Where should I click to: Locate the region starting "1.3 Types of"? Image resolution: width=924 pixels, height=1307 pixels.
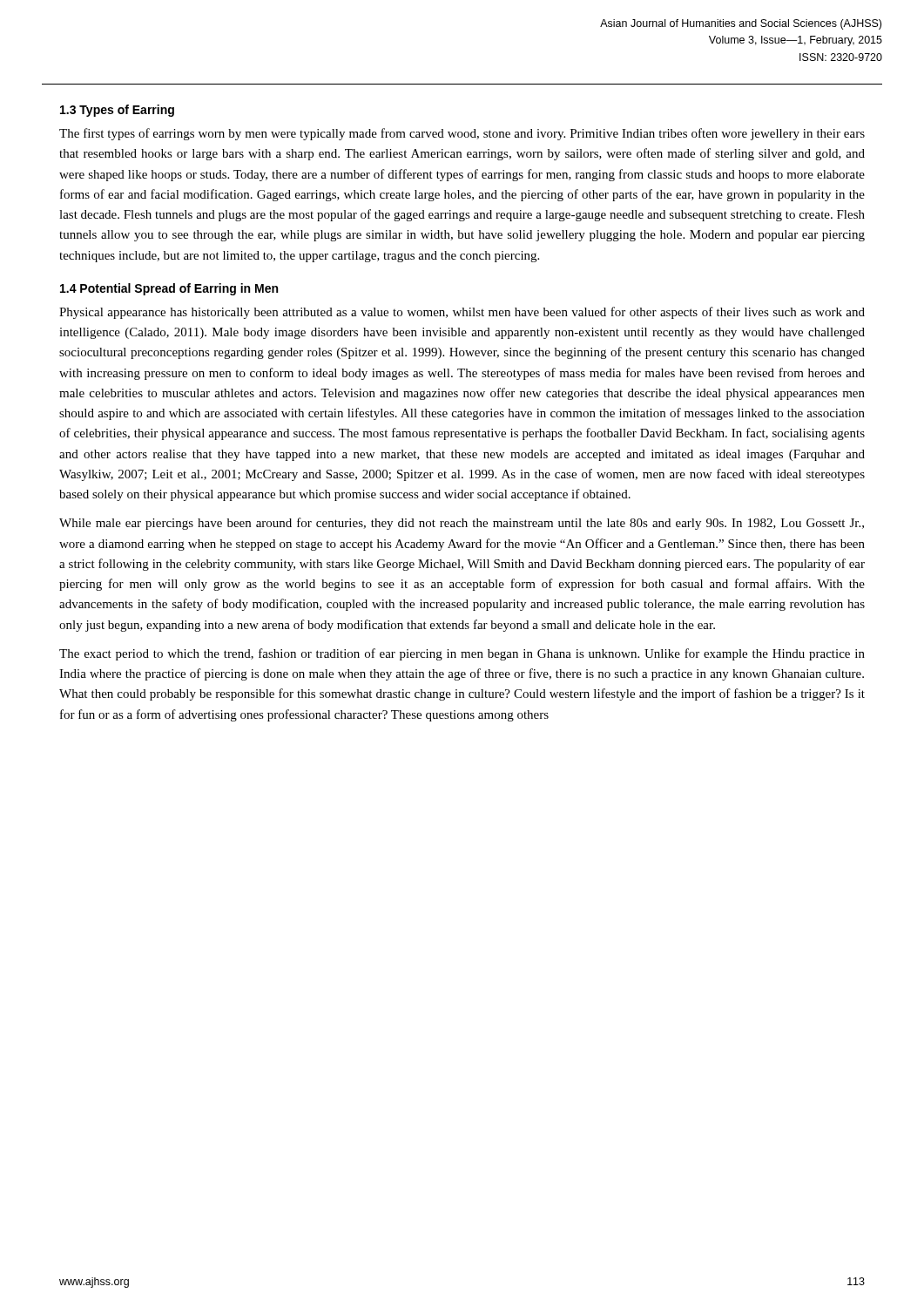pos(117,110)
